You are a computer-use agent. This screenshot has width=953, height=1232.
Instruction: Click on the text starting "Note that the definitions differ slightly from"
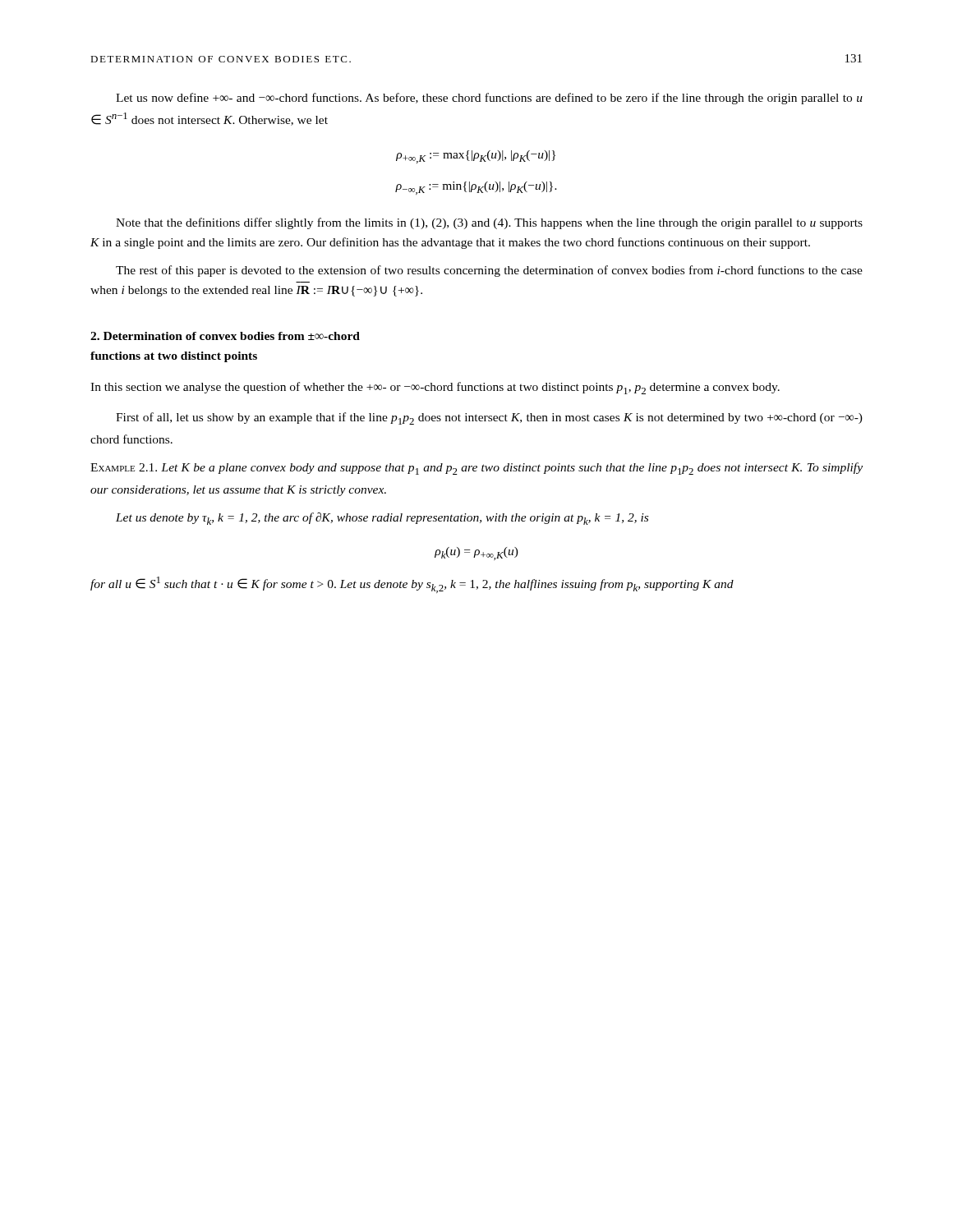[476, 232]
